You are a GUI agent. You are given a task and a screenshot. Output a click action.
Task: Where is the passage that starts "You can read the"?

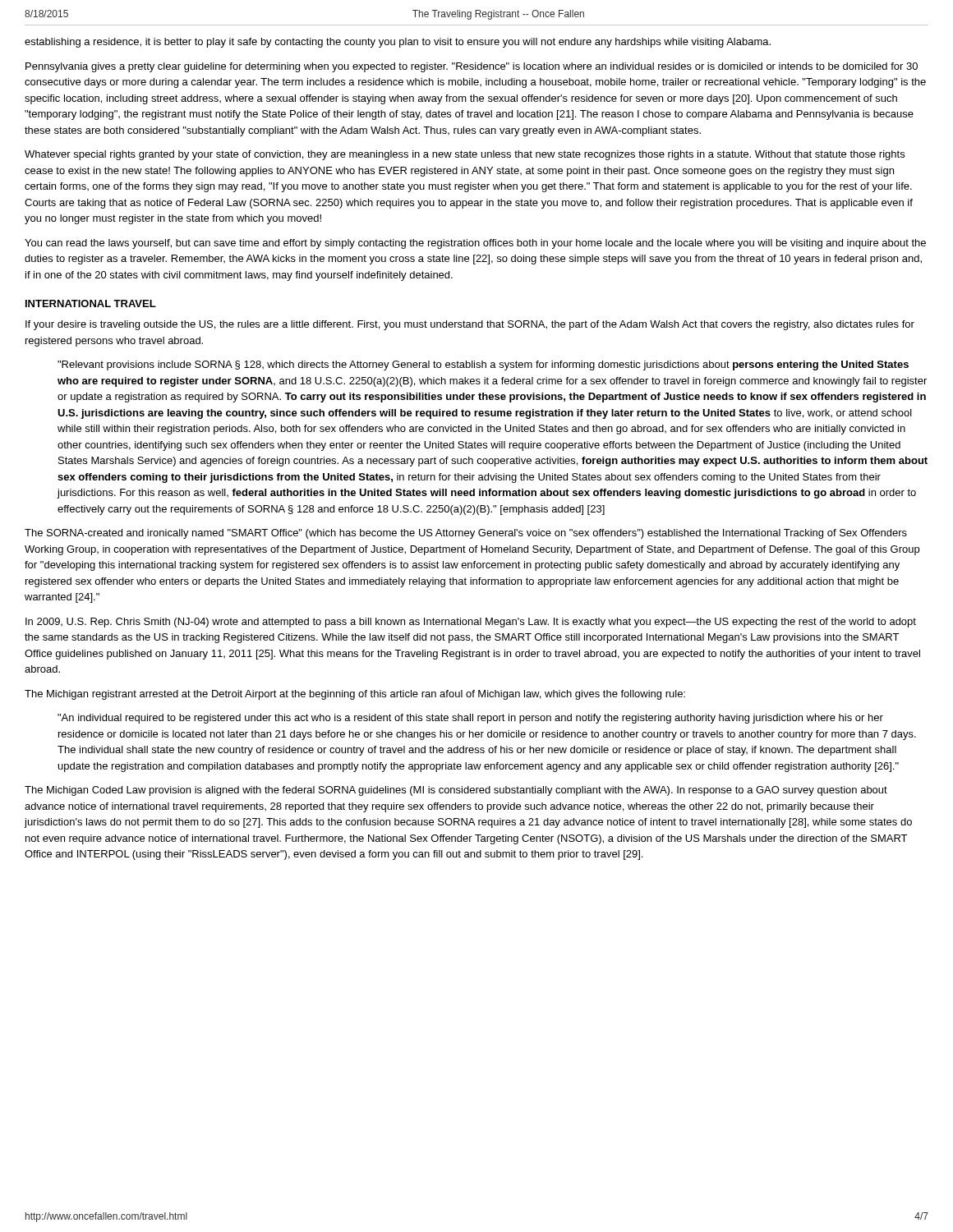(475, 258)
